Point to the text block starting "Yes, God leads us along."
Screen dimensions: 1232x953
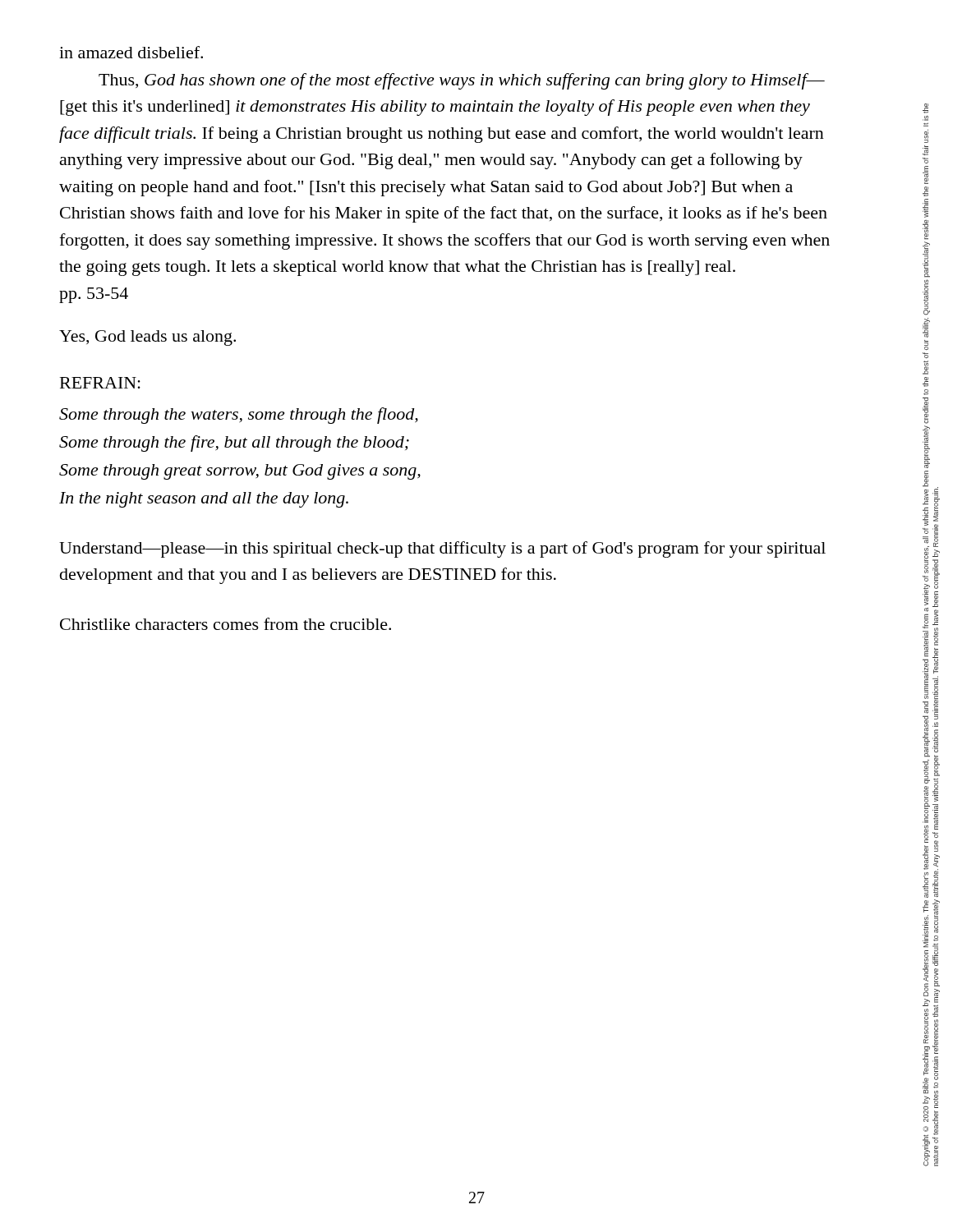[148, 336]
